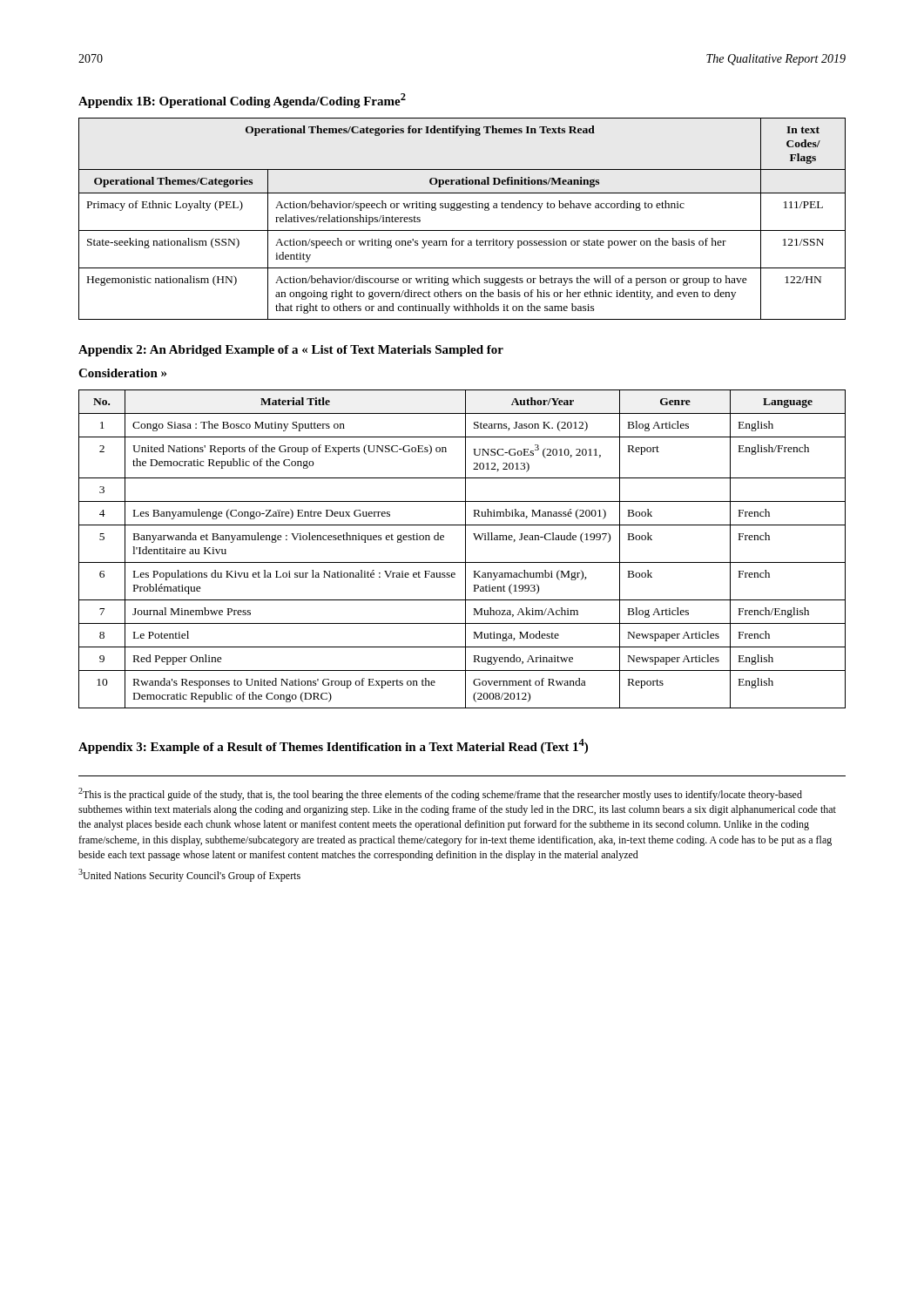Locate the text block starting "Appendix 1B: Operational Coding Agenda/Coding"
This screenshot has width=924, height=1307.
(x=242, y=99)
